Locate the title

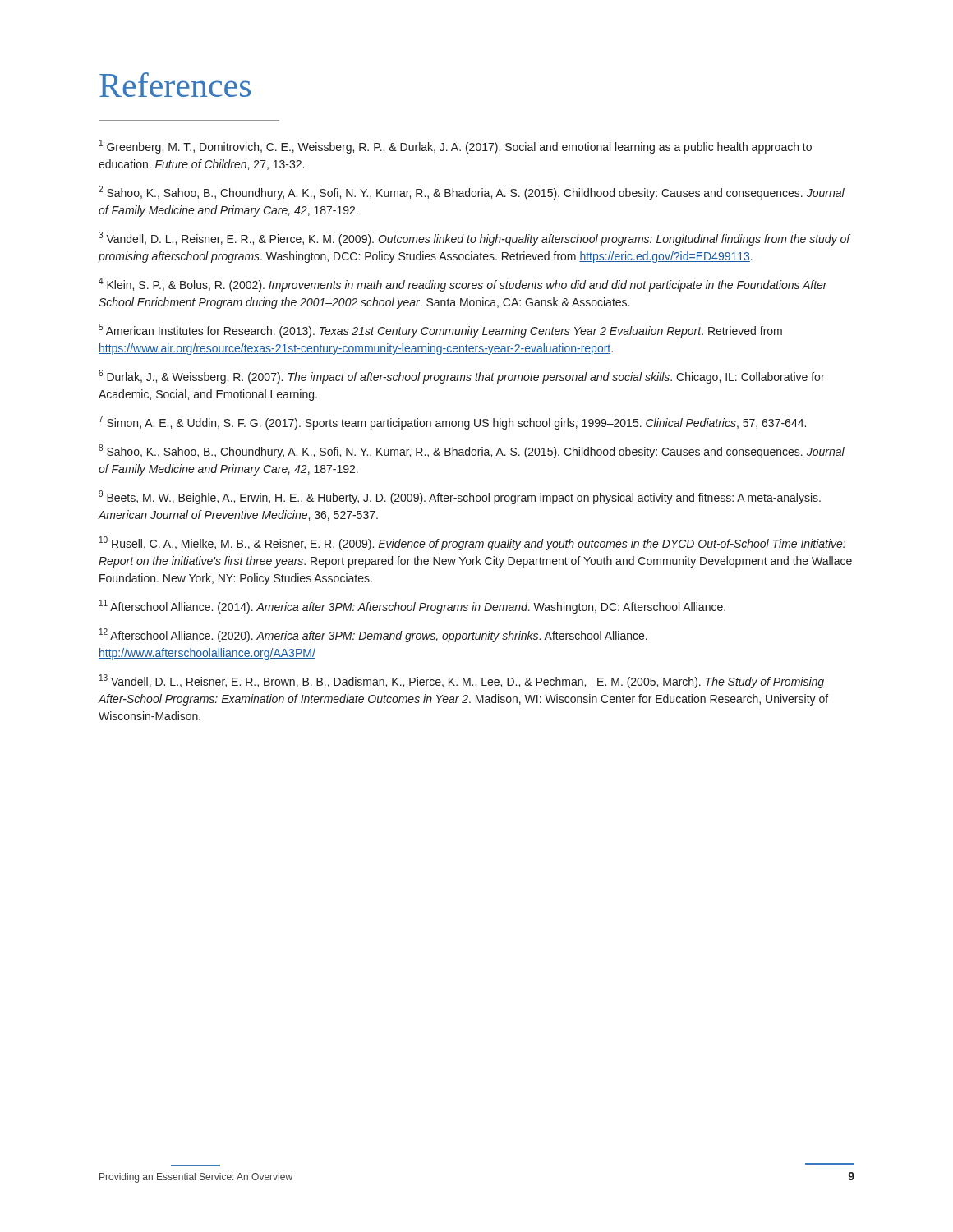pyautogui.click(x=175, y=85)
